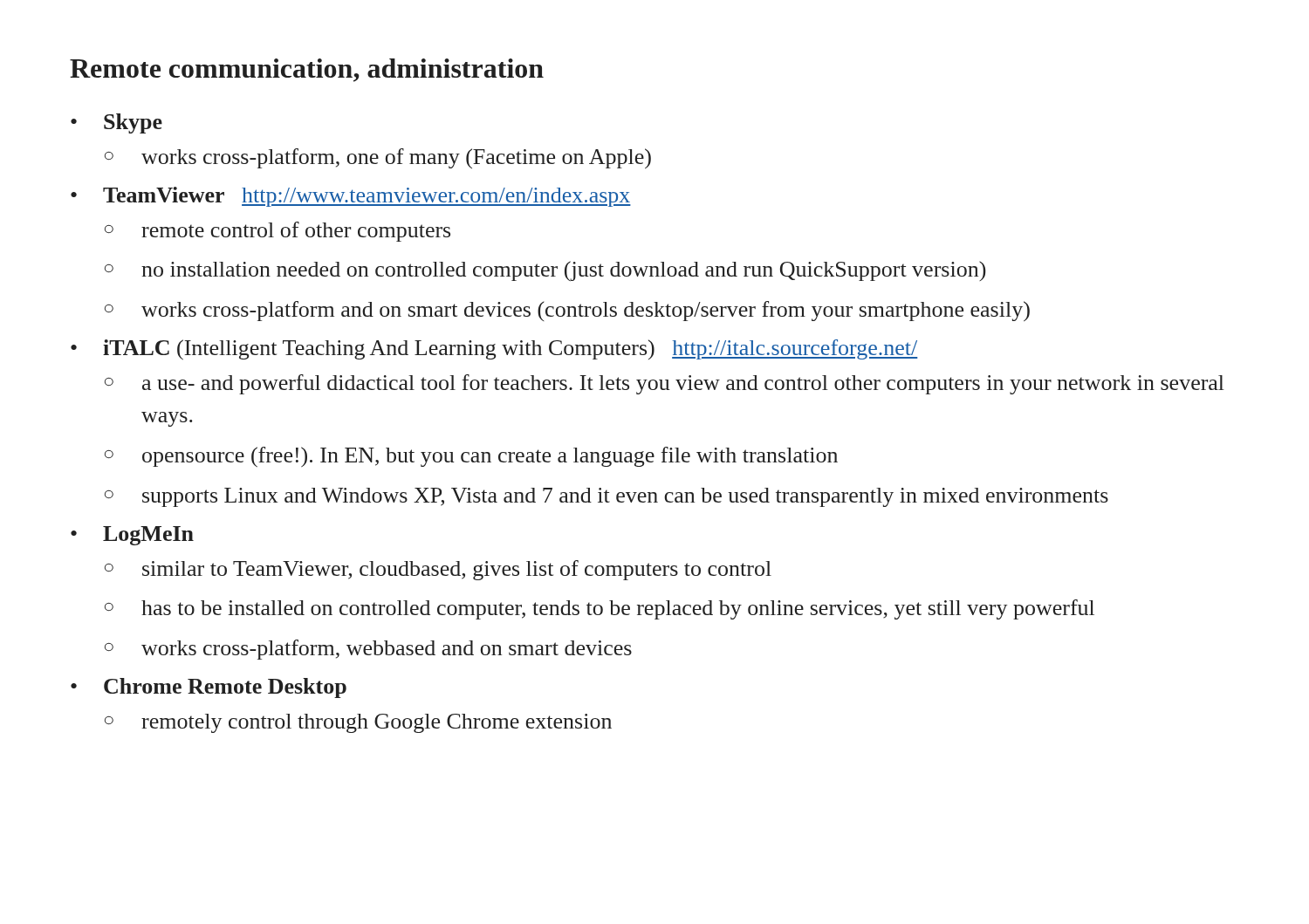Click on the list item that reads "remotely control through Google"

(377, 721)
